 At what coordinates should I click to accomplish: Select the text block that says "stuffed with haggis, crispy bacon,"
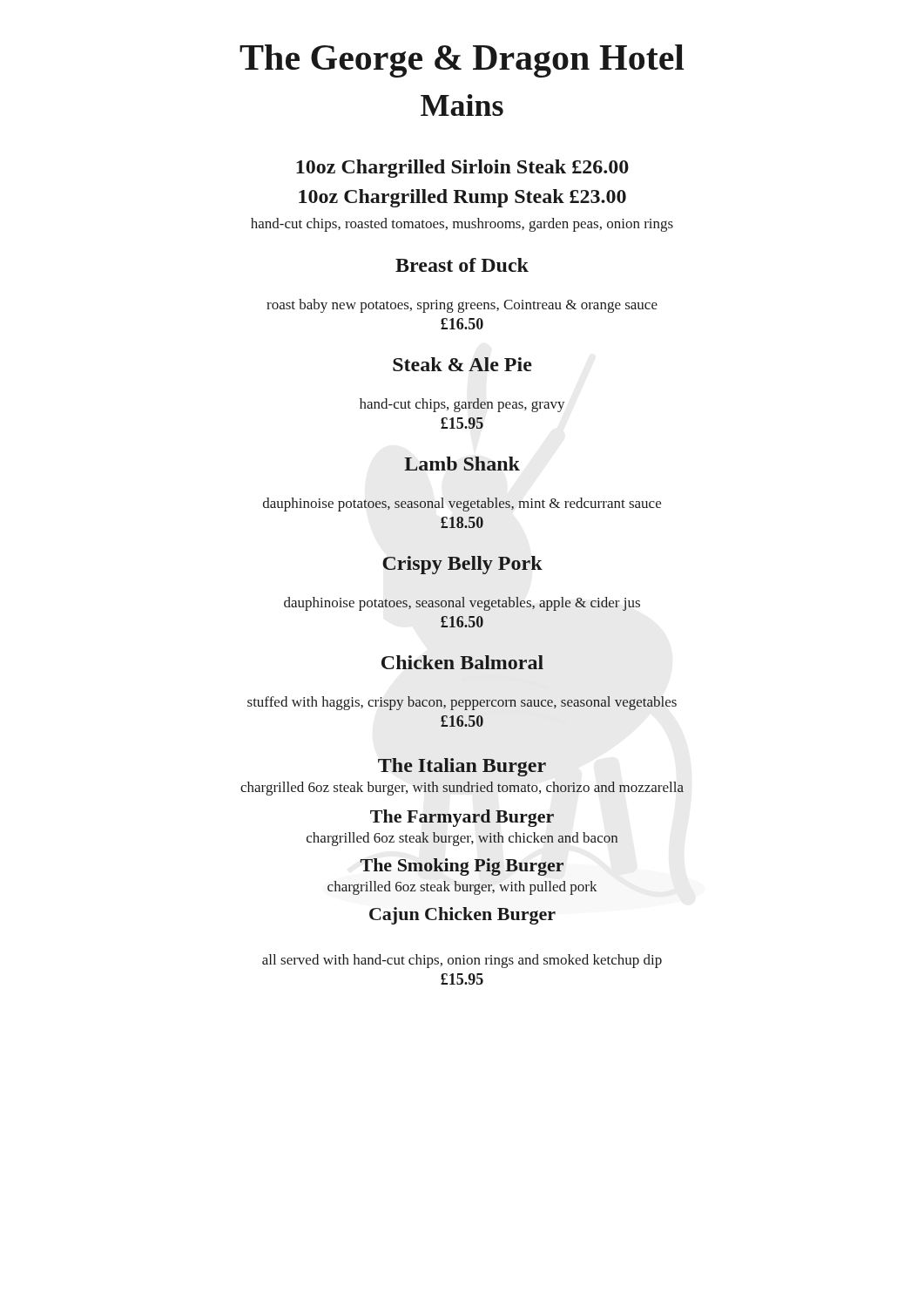[462, 702]
